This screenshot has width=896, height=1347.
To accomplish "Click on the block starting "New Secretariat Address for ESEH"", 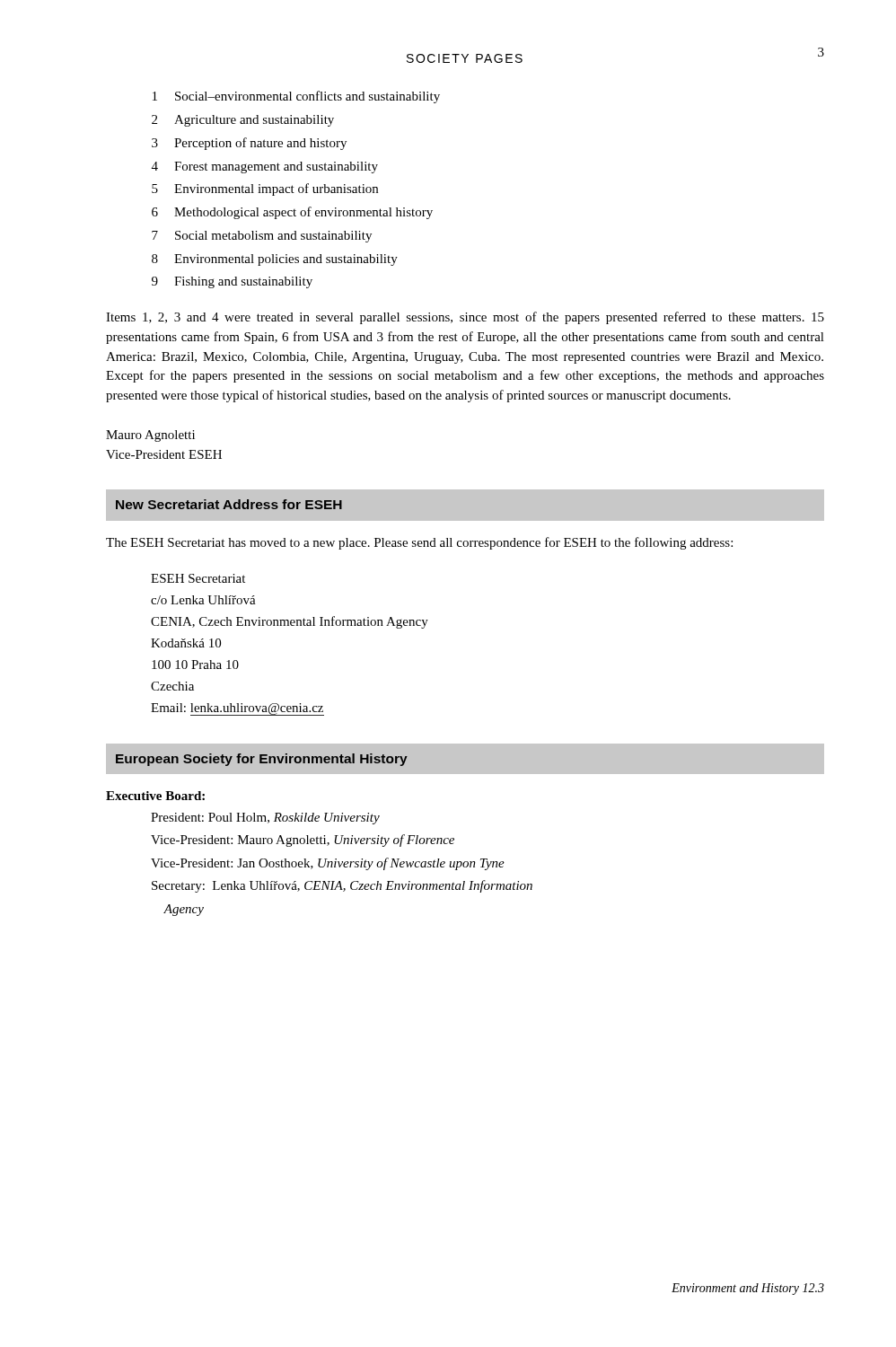I will coord(229,505).
